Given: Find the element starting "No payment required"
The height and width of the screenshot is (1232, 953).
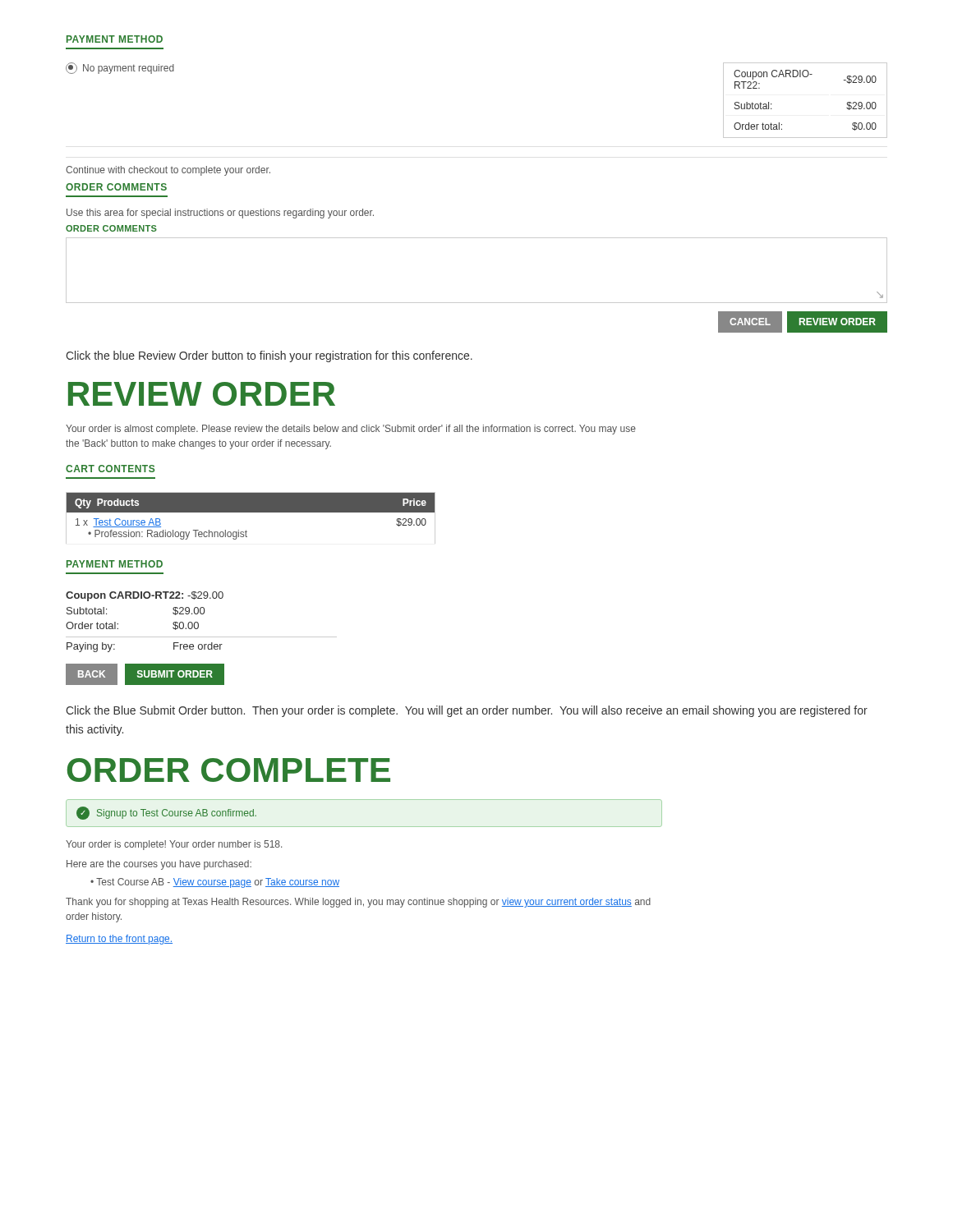Looking at the screenshot, I should (x=120, y=68).
